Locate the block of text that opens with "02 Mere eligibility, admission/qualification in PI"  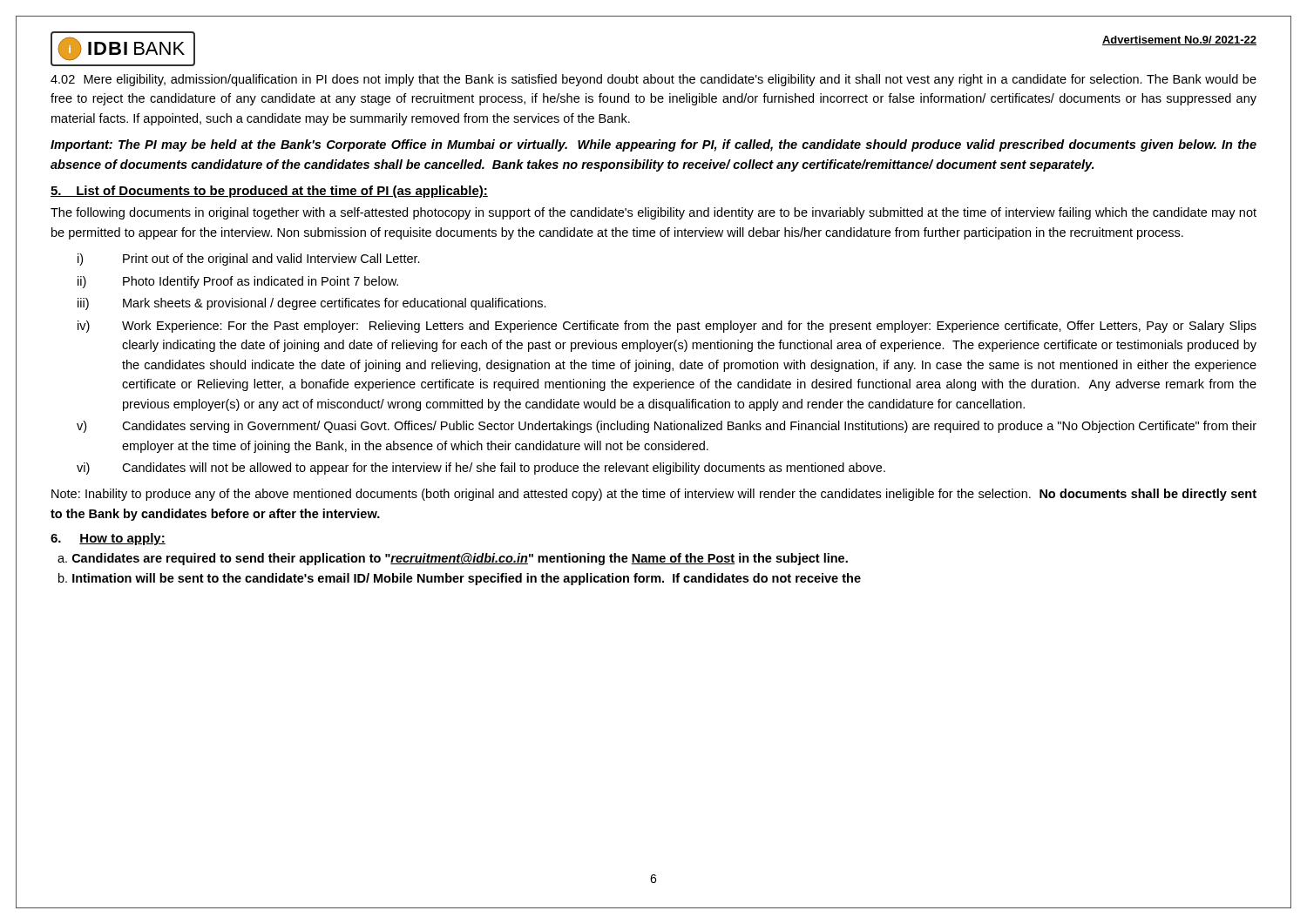point(654,99)
